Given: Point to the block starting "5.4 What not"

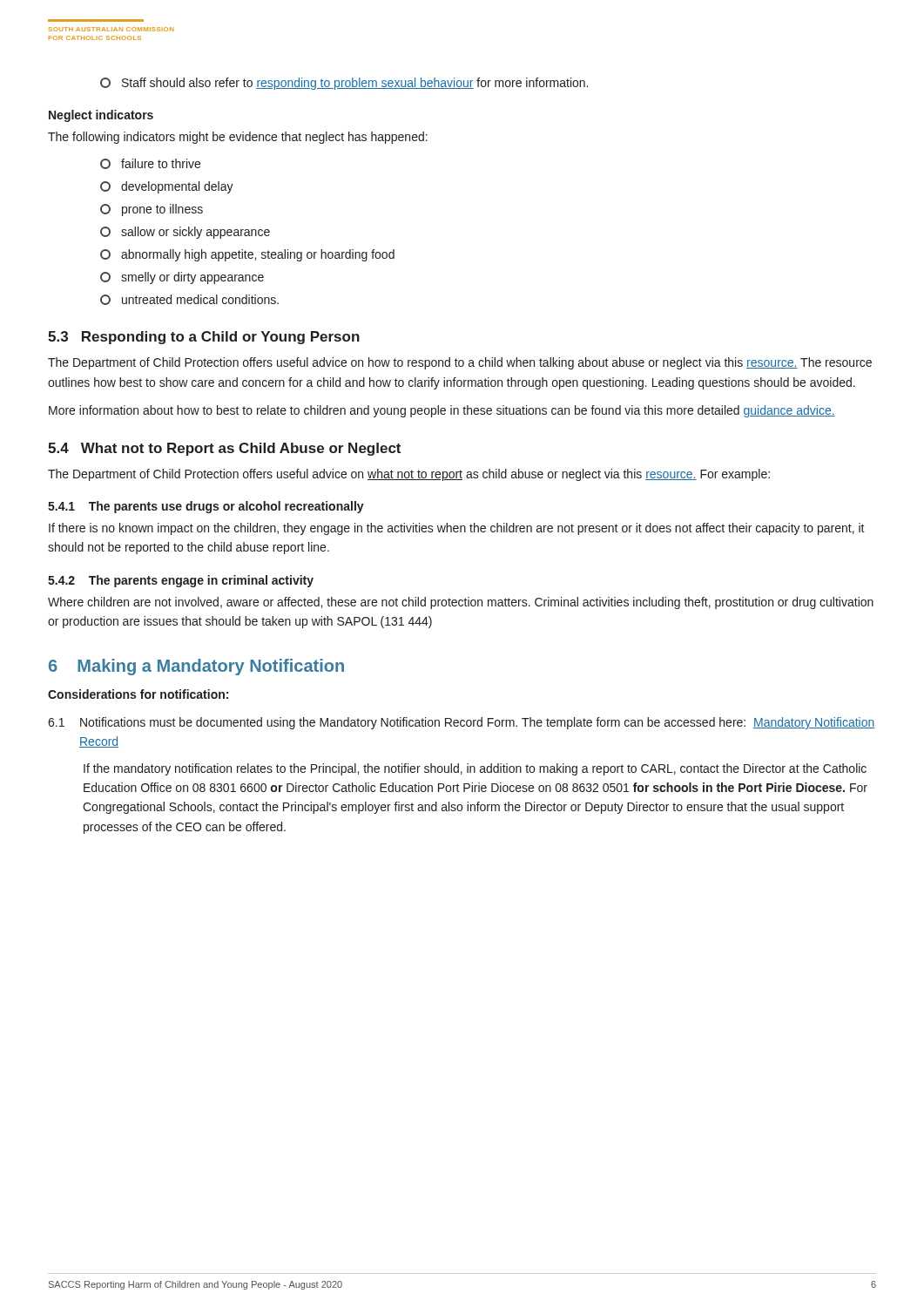Looking at the screenshot, I should 224,448.
